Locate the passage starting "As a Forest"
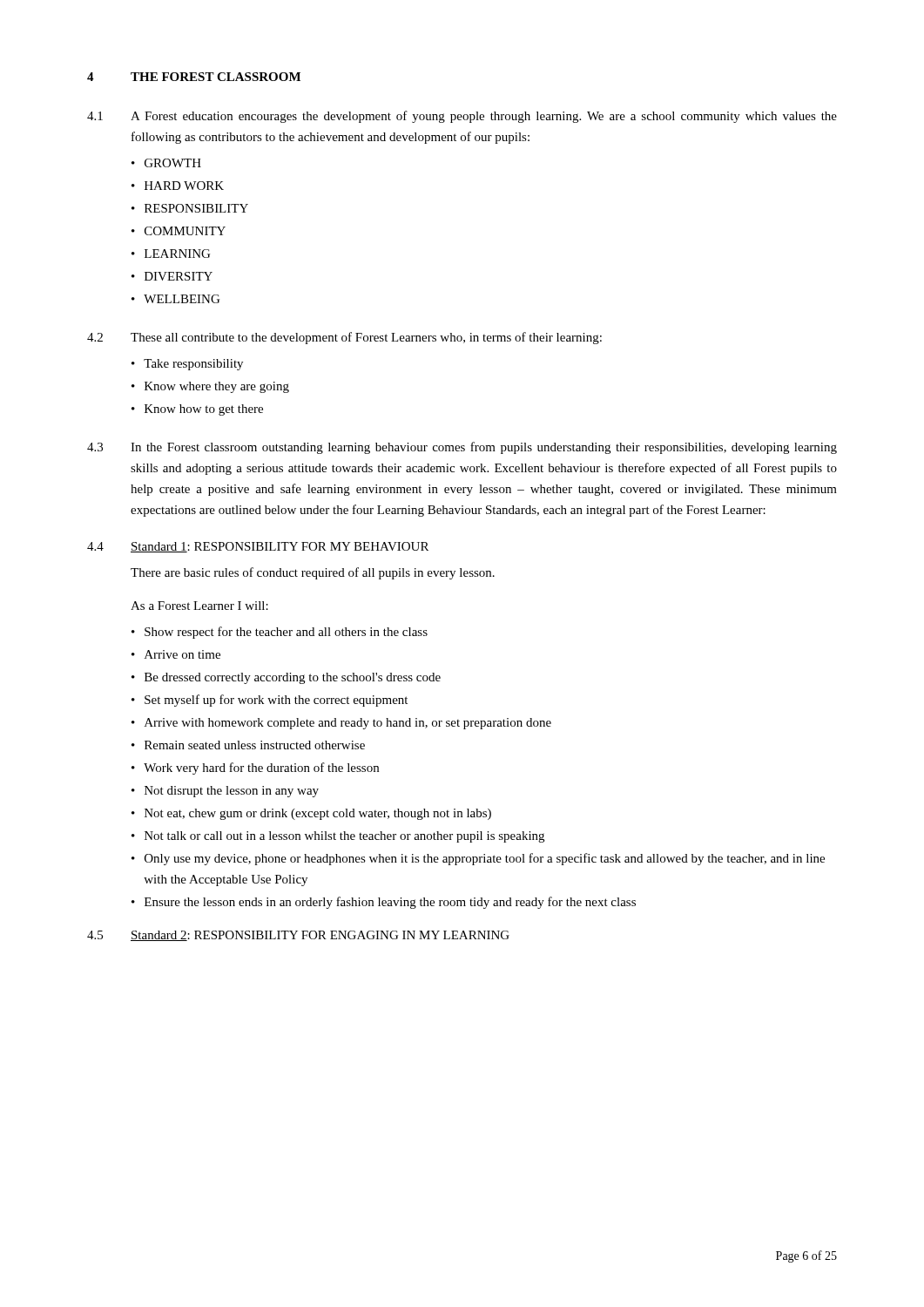The height and width of the screenshot is (1307, 924). pyautogui.click(x=200, y=606)
